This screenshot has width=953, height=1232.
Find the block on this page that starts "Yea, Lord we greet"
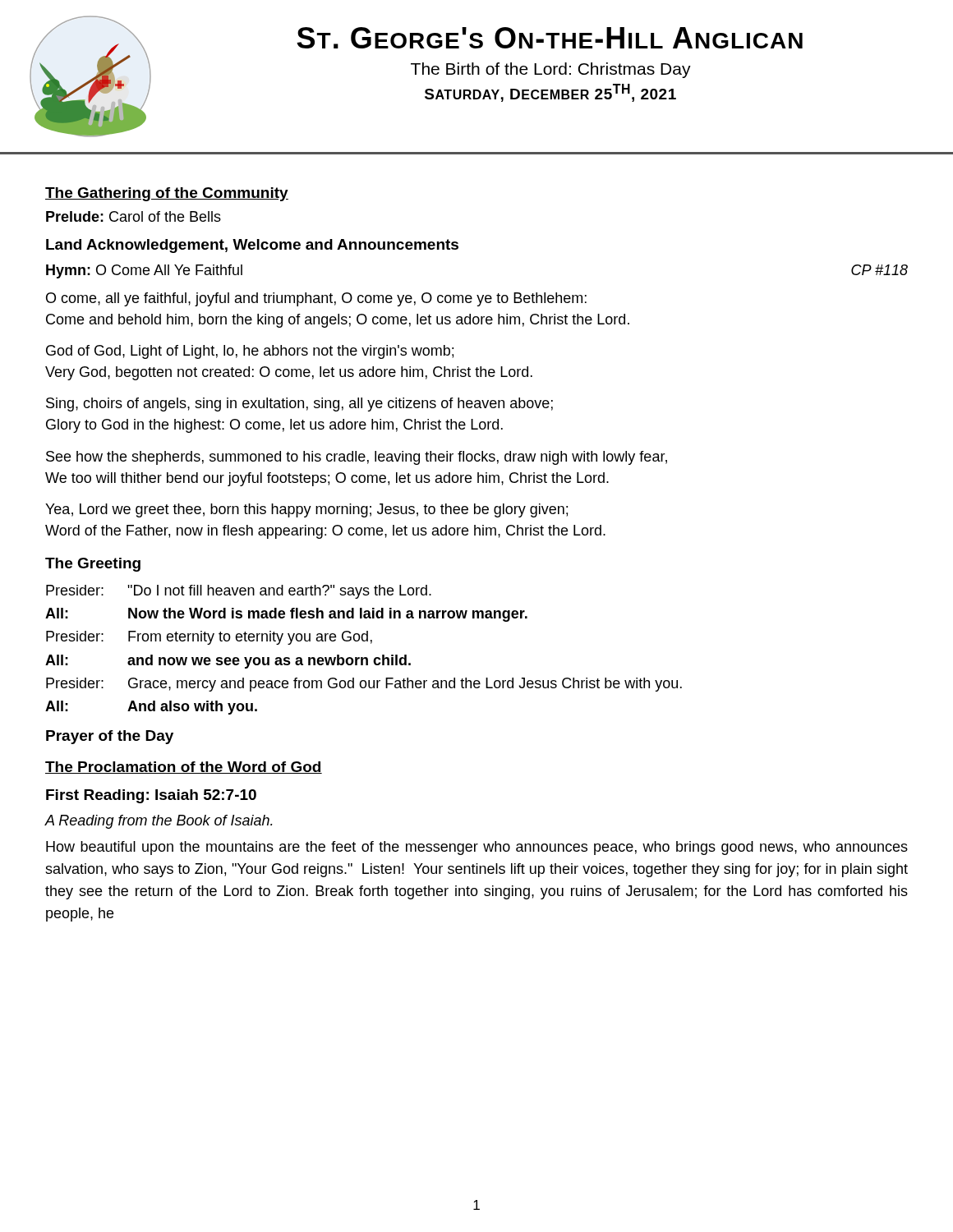[x=326, y=520]
